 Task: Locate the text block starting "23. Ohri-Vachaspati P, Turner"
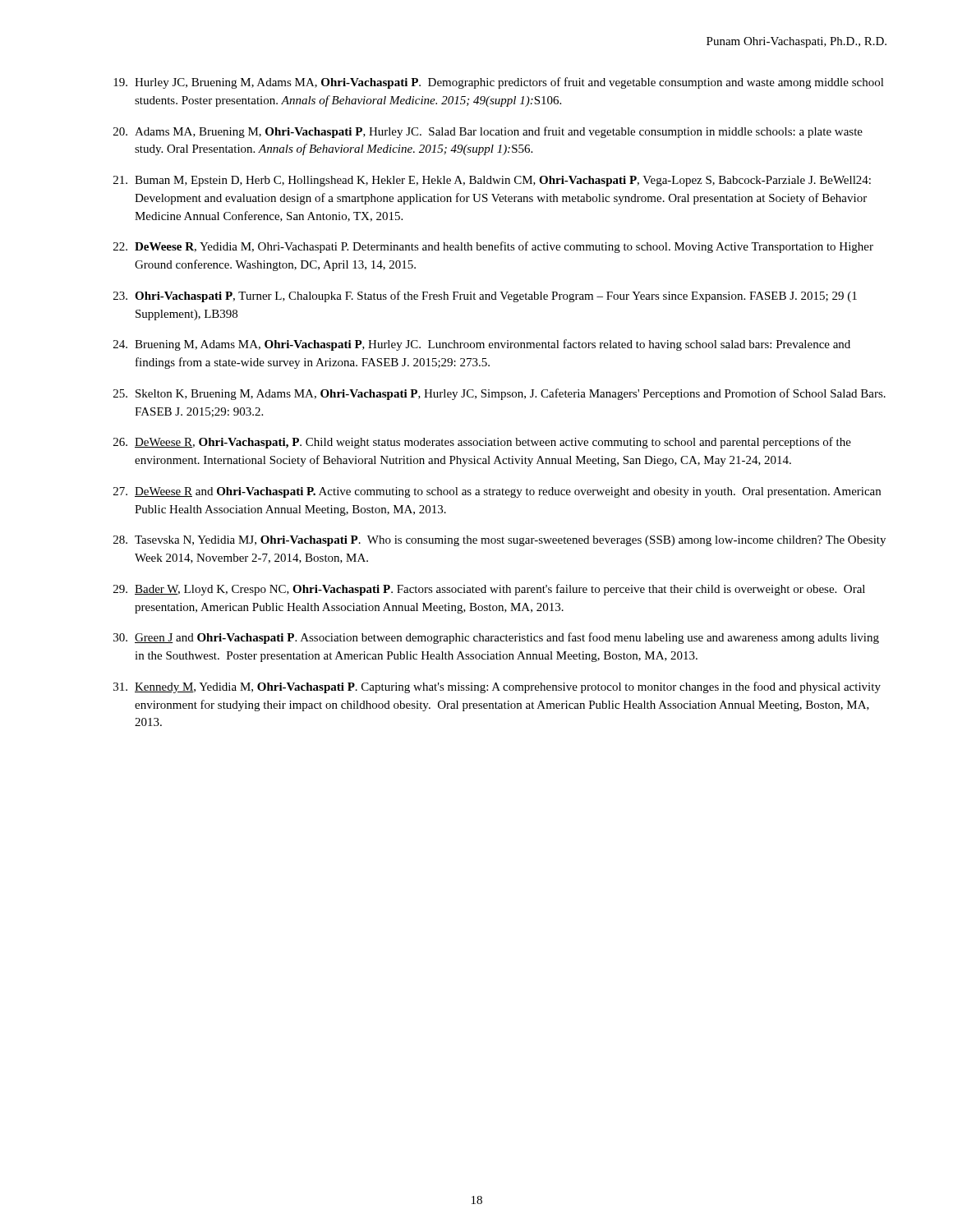(489, 305)
